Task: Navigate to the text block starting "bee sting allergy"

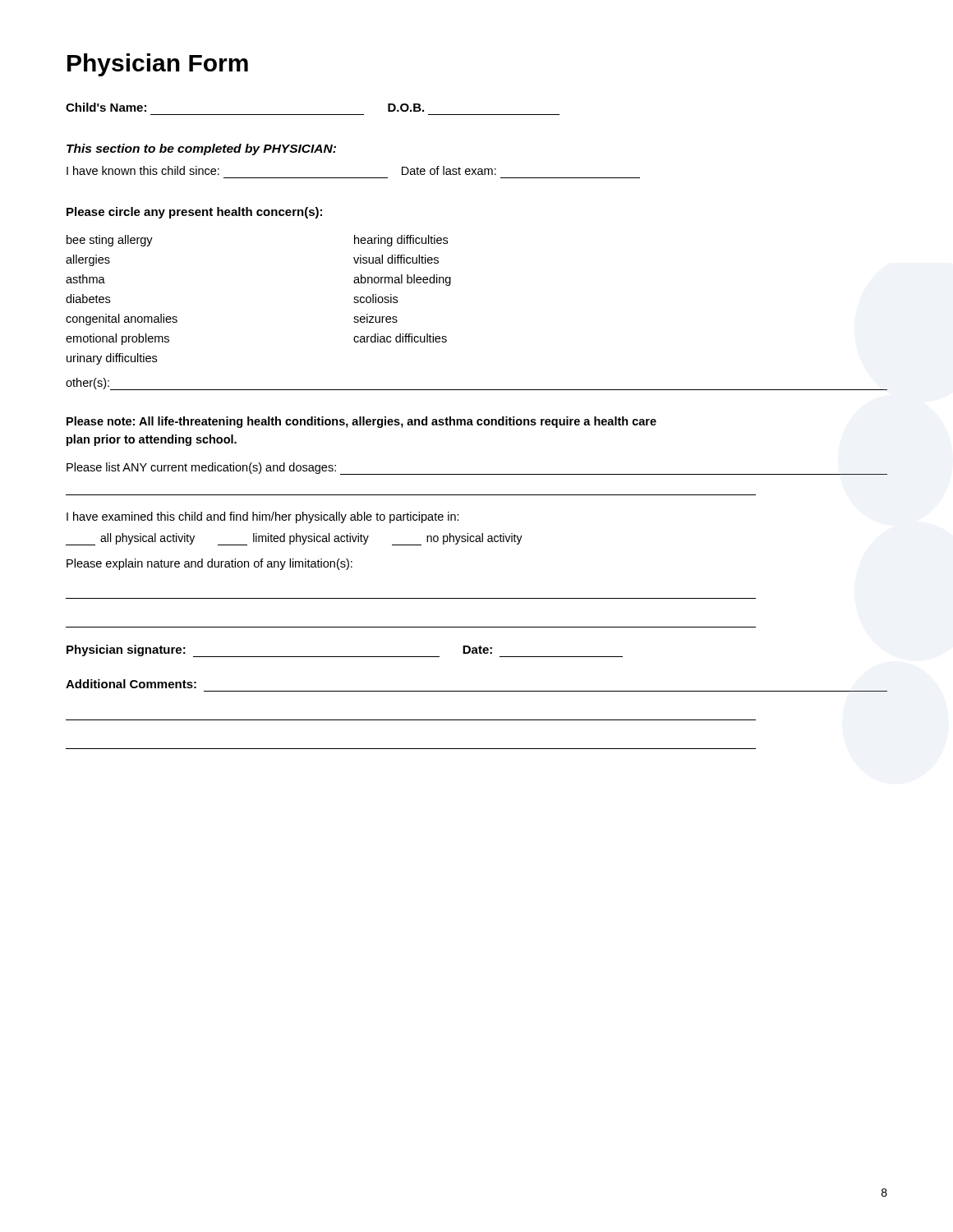Action: click(109, 240)
